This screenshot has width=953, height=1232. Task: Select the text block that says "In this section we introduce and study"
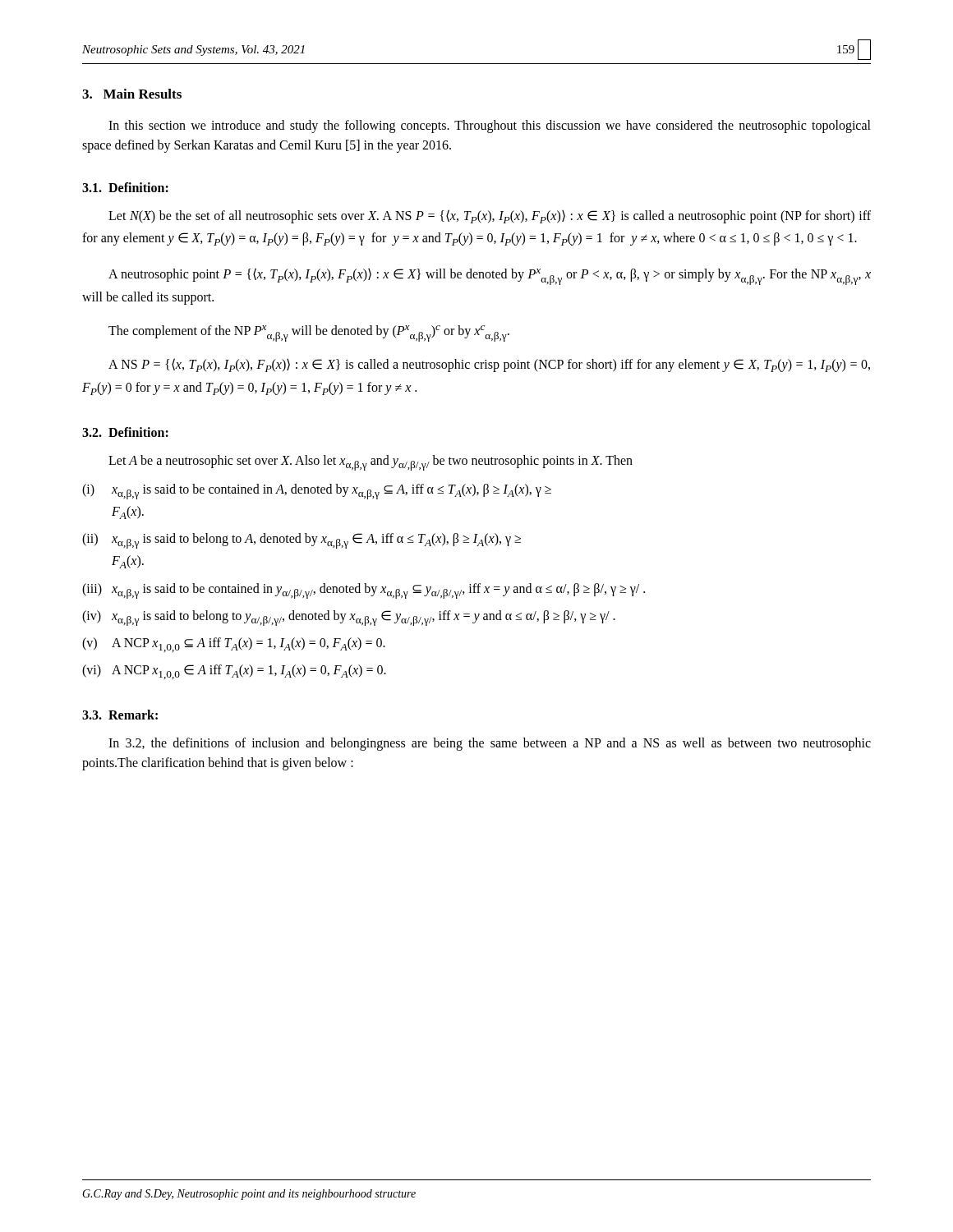coord(476,135)
